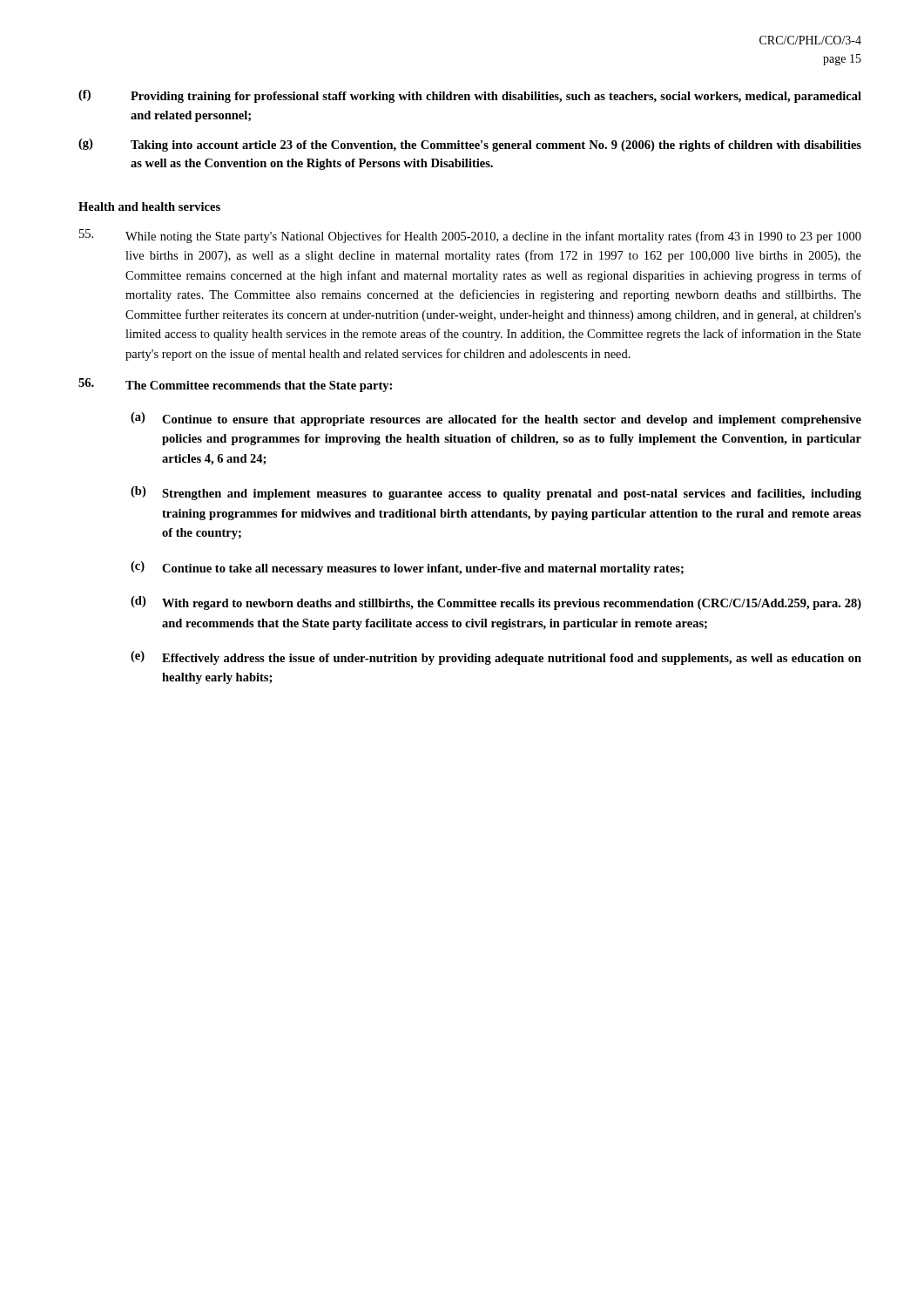Locate the text block that says "While noting the State party's"
Screen dimensions: 1307x924
tap(470, 295)
